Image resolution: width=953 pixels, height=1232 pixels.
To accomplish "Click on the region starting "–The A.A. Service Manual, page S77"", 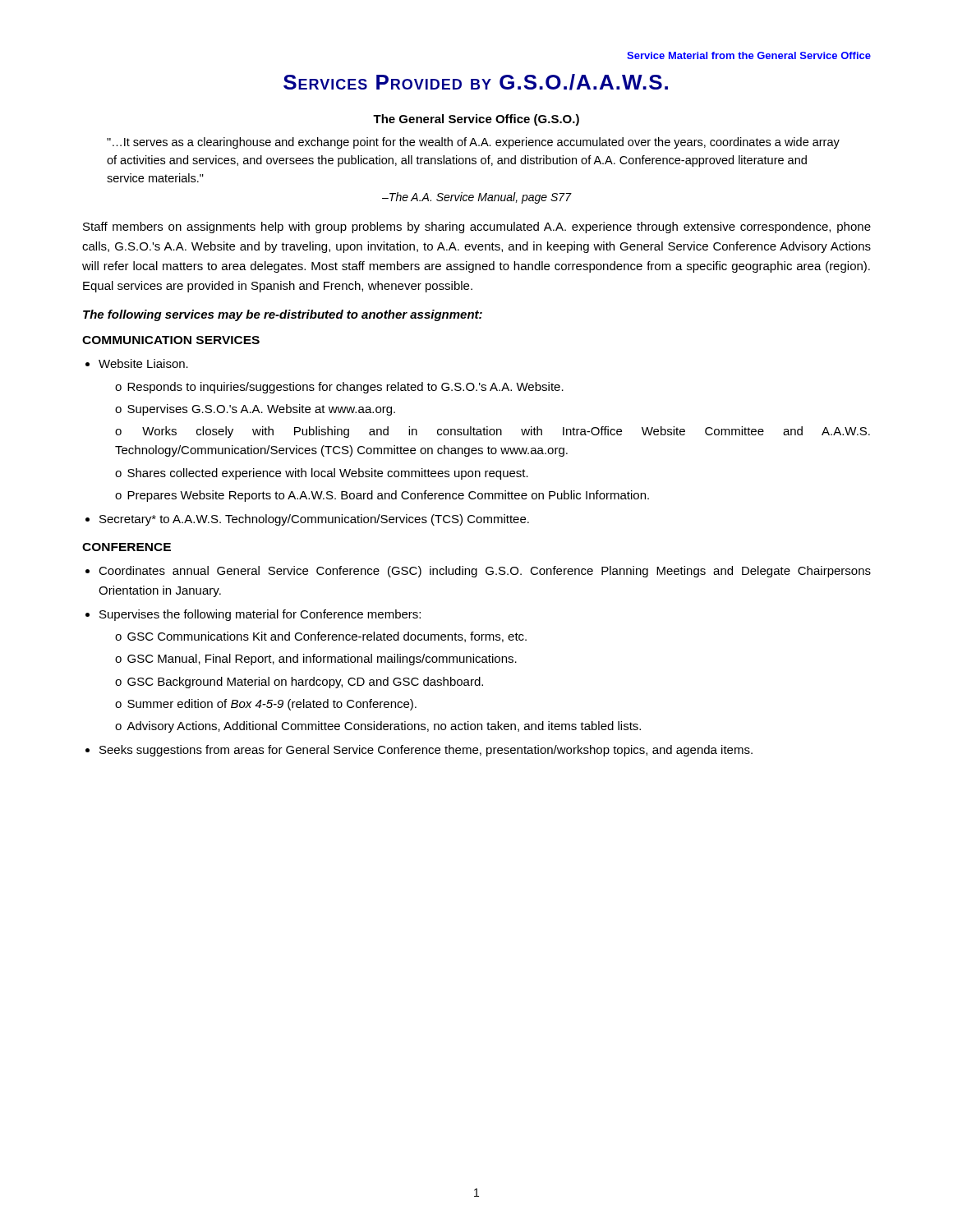I will point(476,197).
